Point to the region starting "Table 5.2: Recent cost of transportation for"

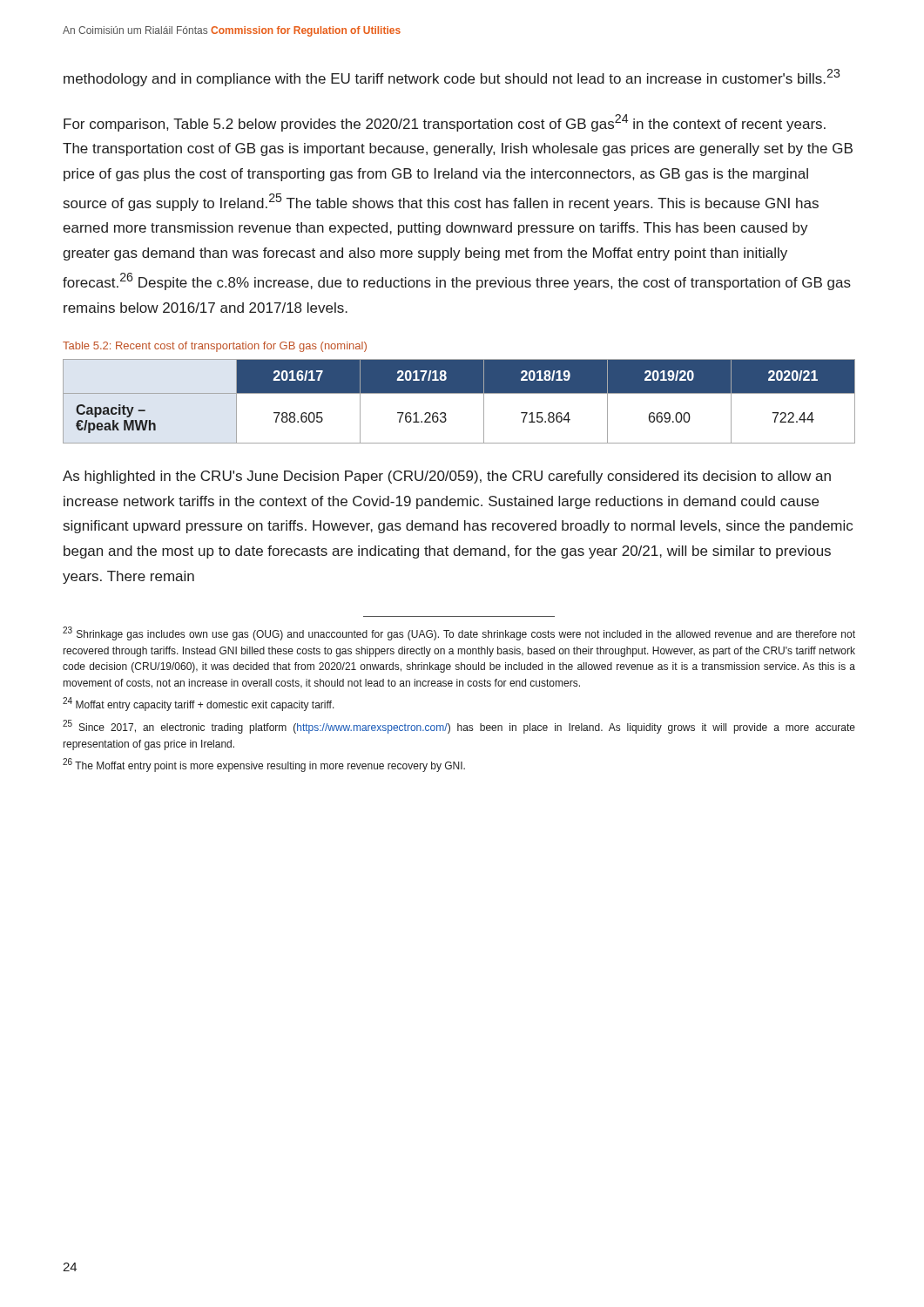pos(215,345)
